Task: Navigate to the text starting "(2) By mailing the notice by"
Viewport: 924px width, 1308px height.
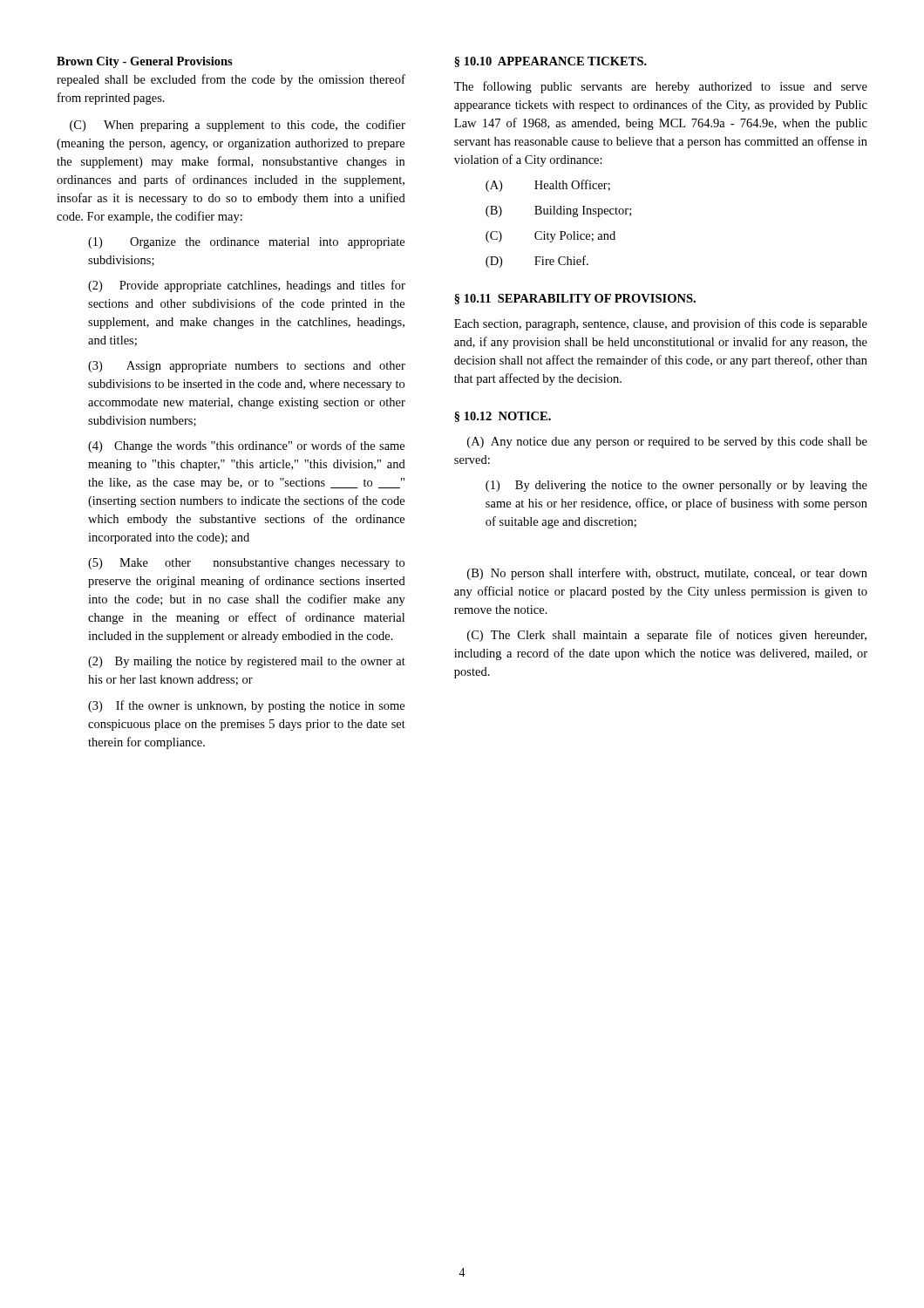Action: [x=247, y=671]
